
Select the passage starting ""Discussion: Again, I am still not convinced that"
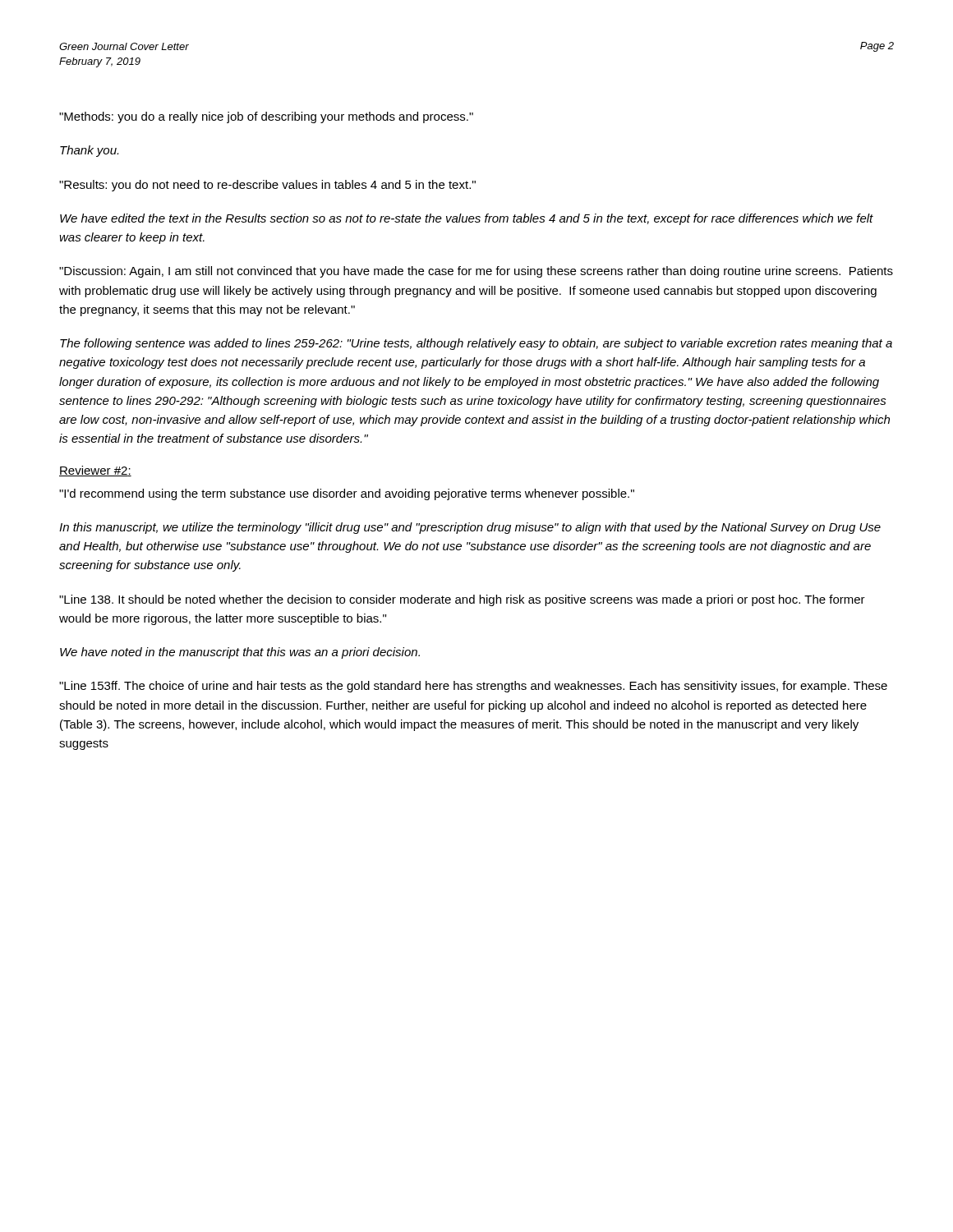(476, 290)
